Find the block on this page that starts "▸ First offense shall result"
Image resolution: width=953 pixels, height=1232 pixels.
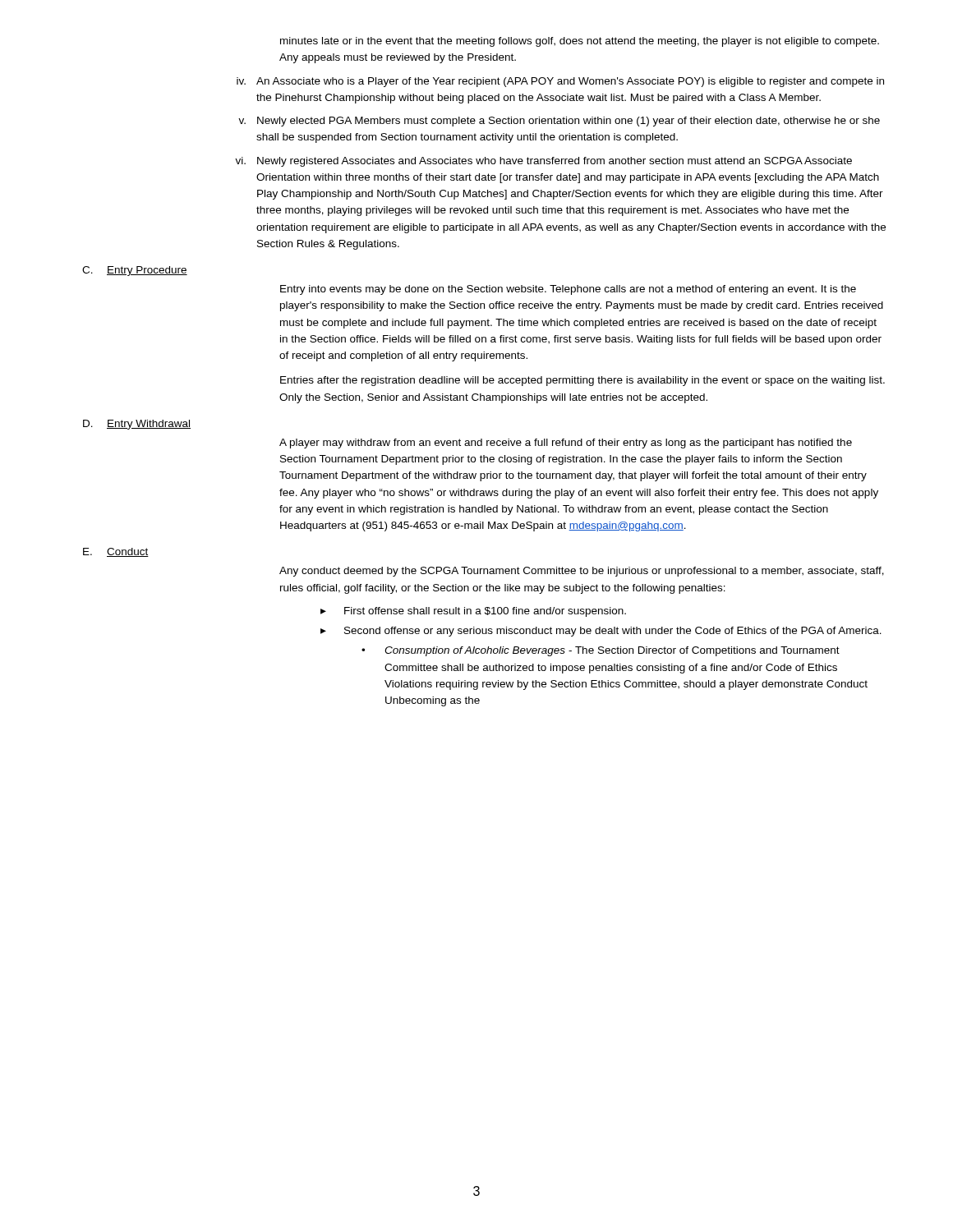tap(604, 611)
